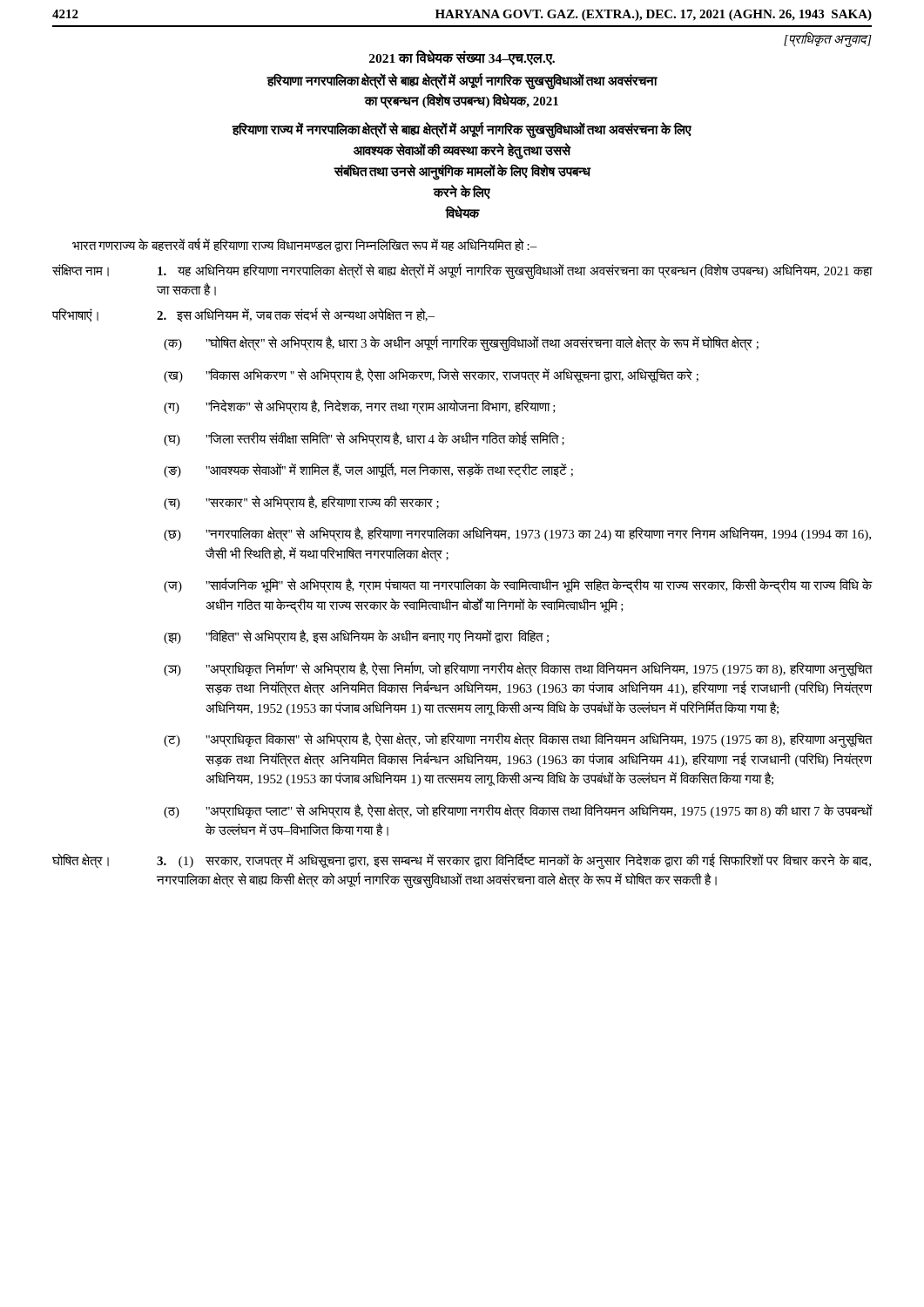This screenshot has width=924, height=1307.
Task: Locate the list item containing "(झ) ''विहित'' से अभिप्राय है, इस अधिनियम के"
Action: point(514,637)
